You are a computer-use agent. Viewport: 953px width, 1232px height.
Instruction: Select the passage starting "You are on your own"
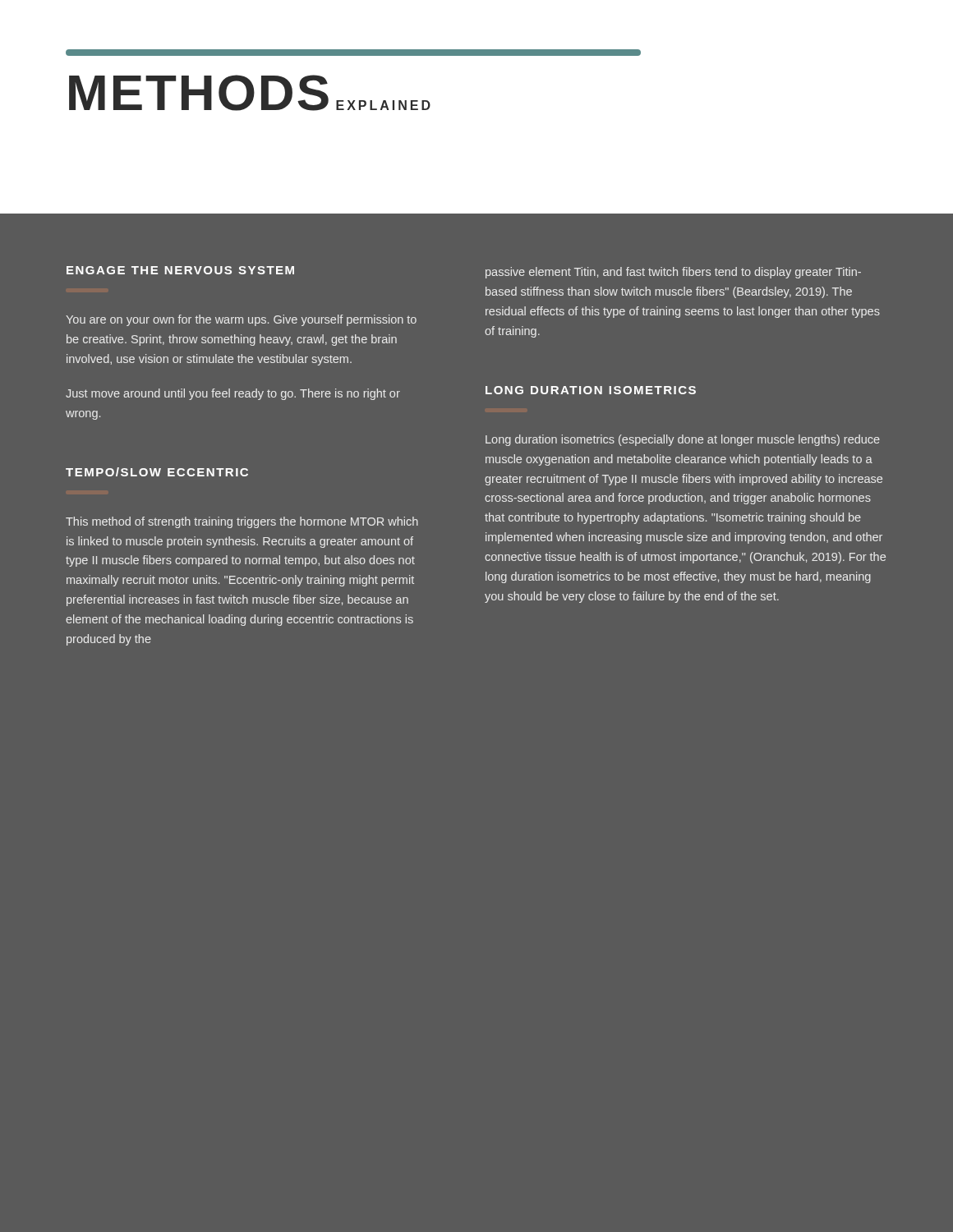(x=242, y=367)
